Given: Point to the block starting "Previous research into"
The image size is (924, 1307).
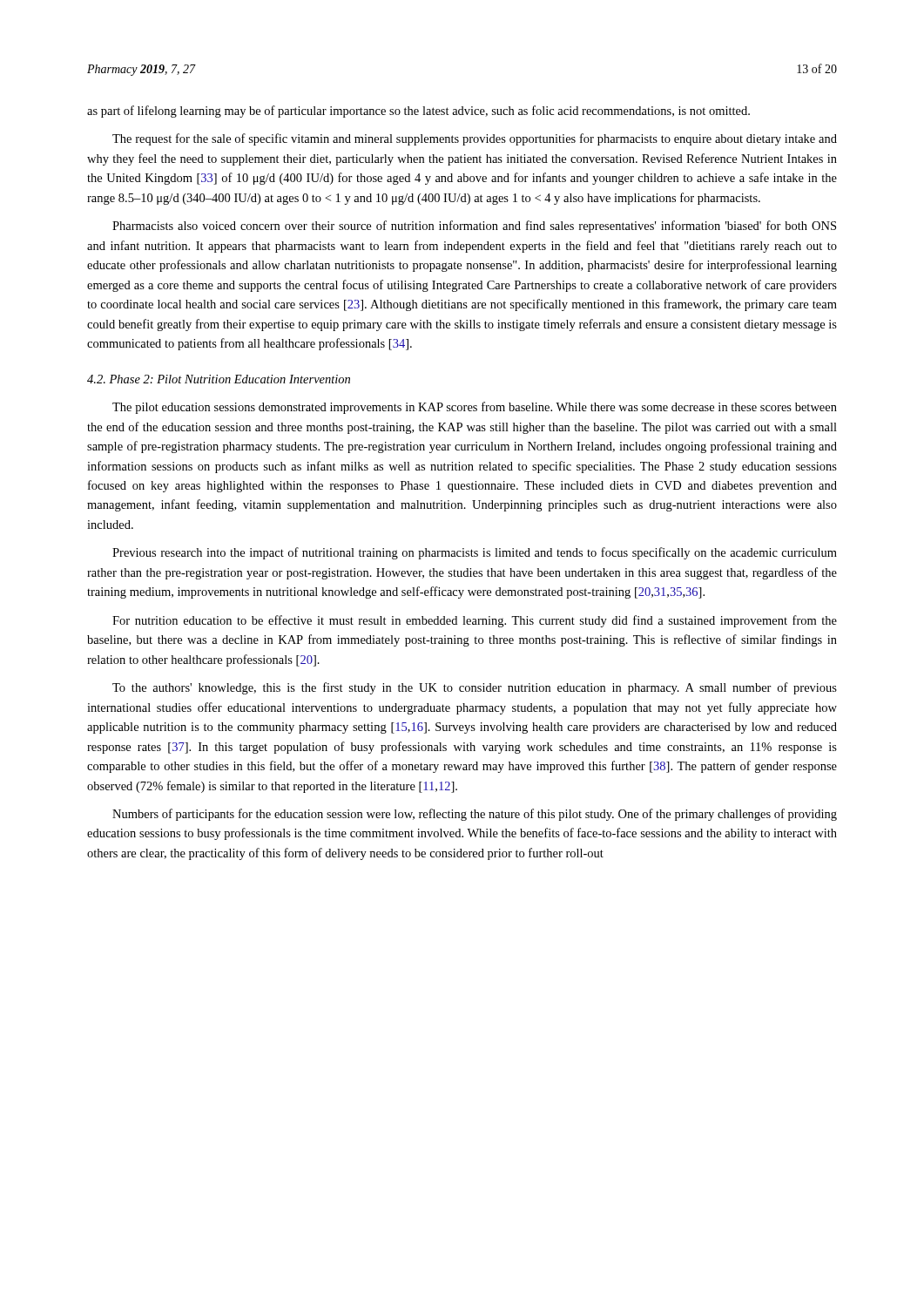Looking at the screenshot, I should pos(462,573).
